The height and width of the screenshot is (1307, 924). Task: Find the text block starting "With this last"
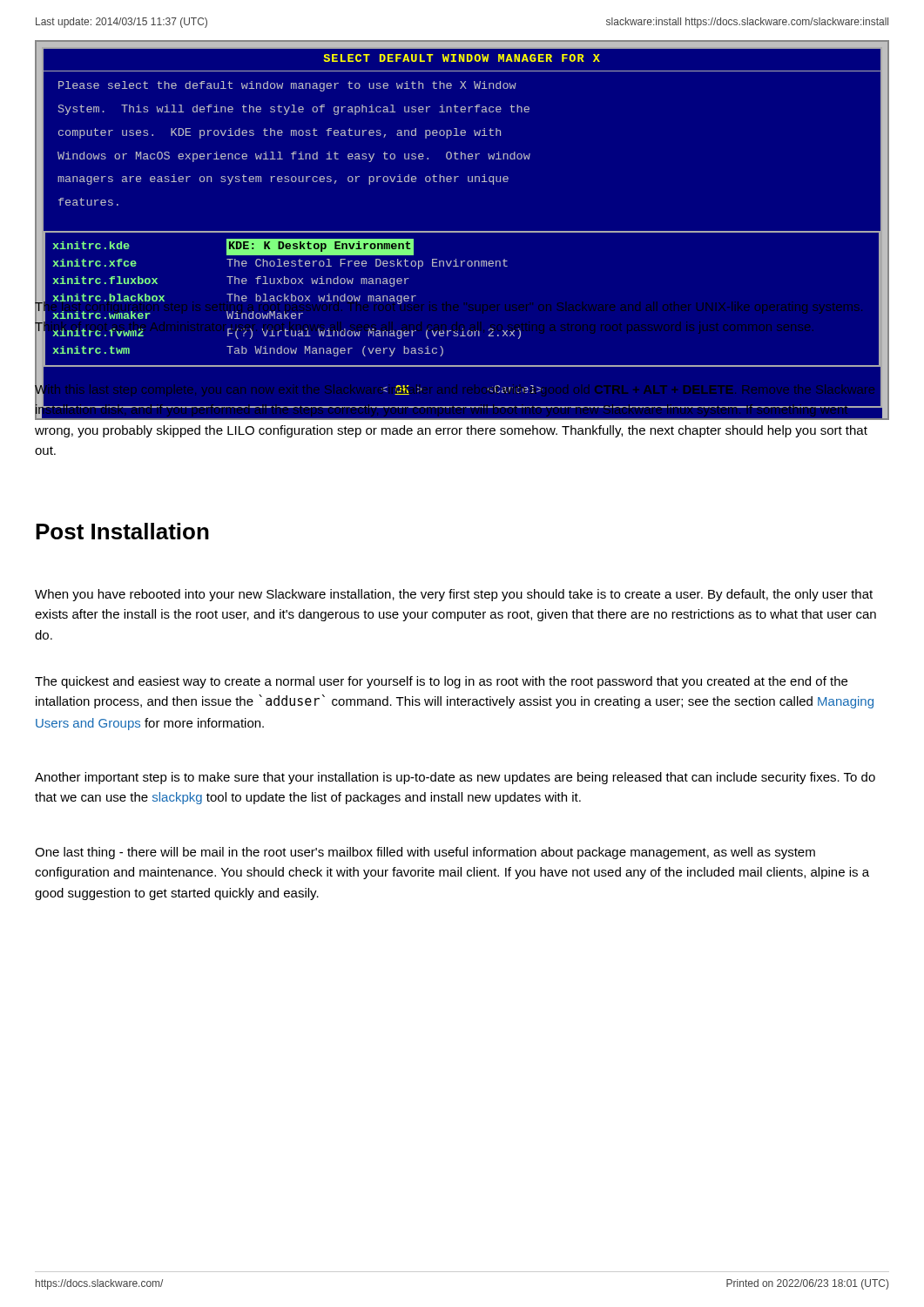[462, 420]
